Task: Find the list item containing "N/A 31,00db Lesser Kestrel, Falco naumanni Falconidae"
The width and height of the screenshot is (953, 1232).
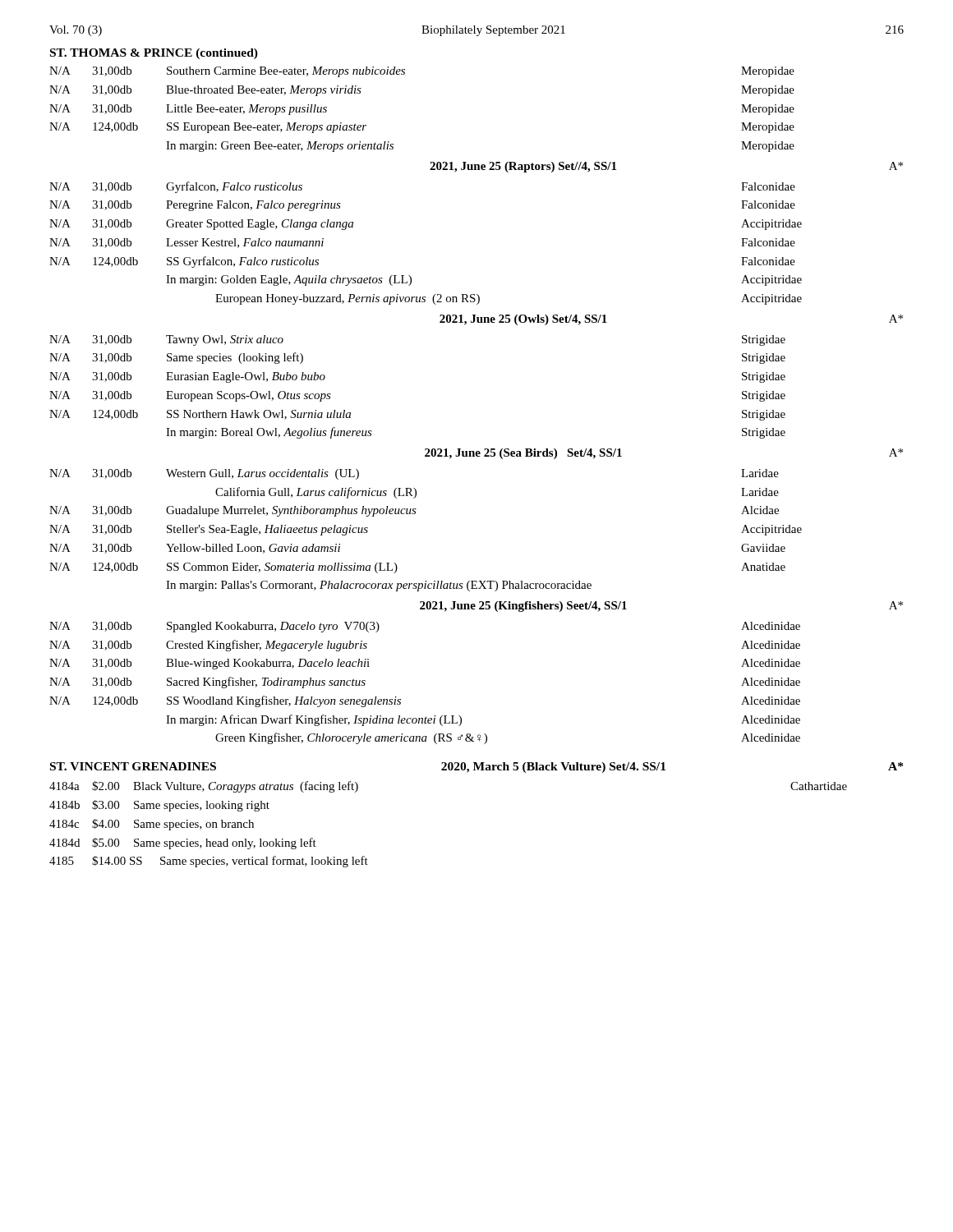Action: pyautogui.click(x=60, y=243)
